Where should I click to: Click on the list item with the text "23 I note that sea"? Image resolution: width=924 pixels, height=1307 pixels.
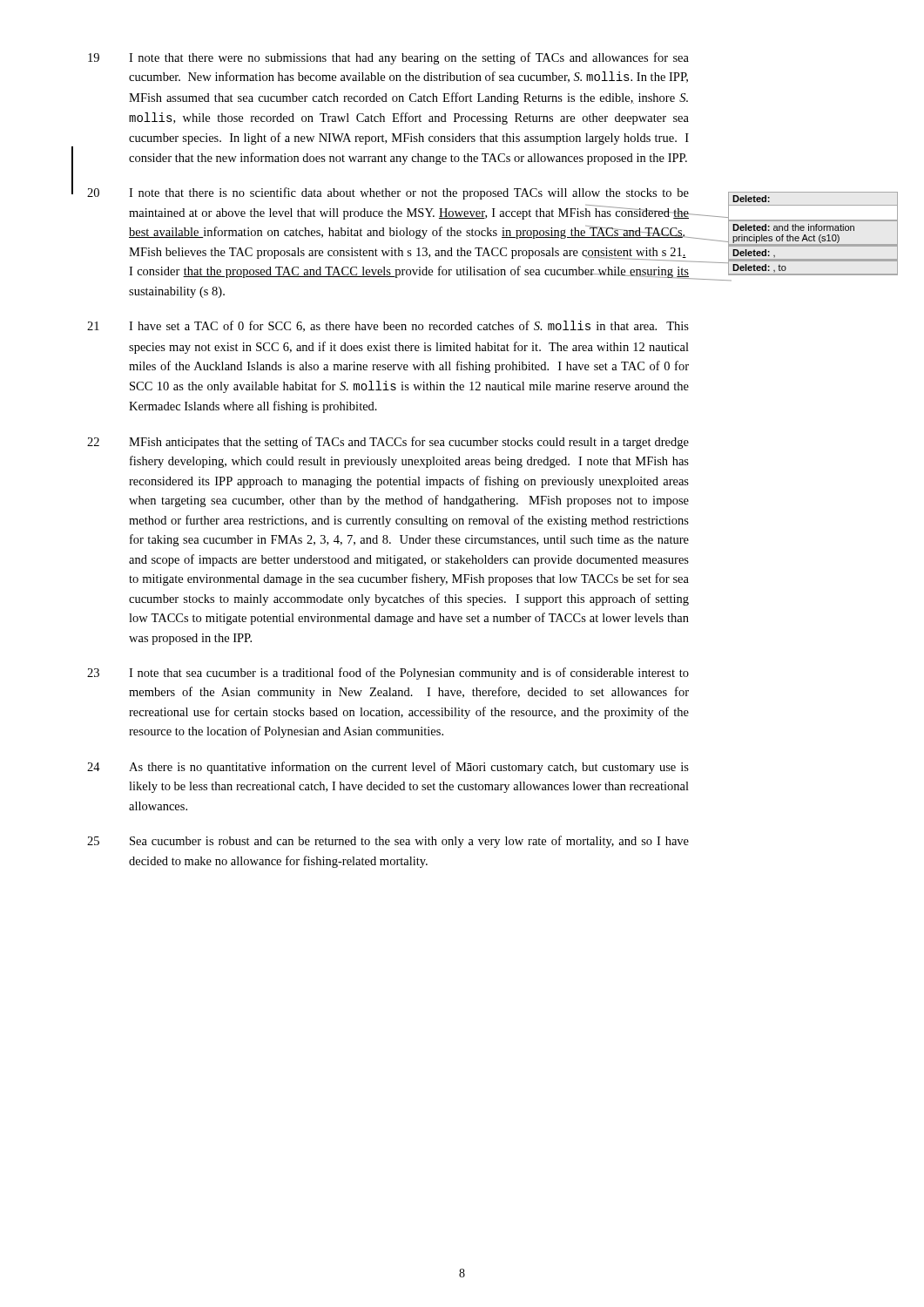[388, 702]
